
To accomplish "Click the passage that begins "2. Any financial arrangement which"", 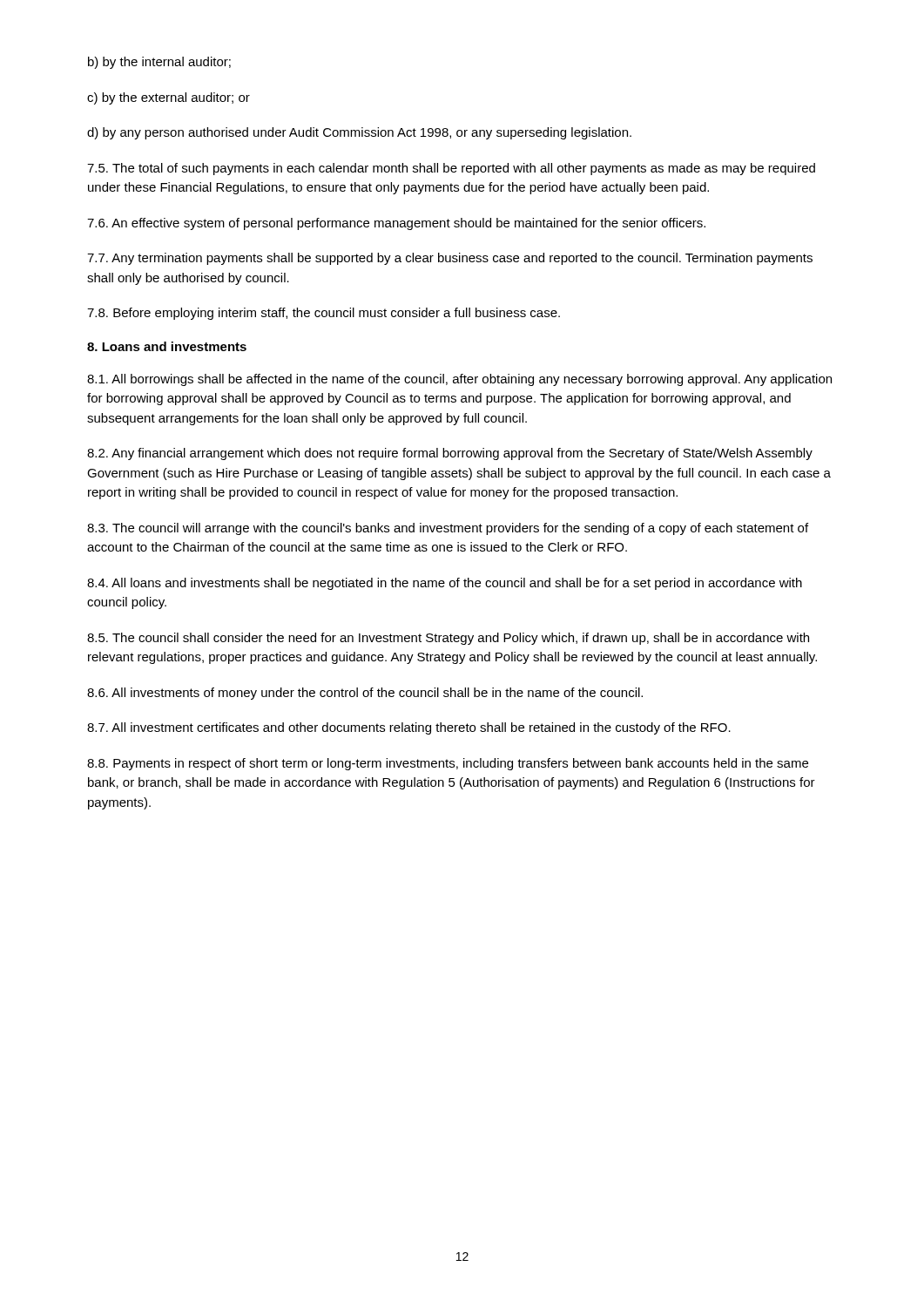I will [x=459, y=472].
